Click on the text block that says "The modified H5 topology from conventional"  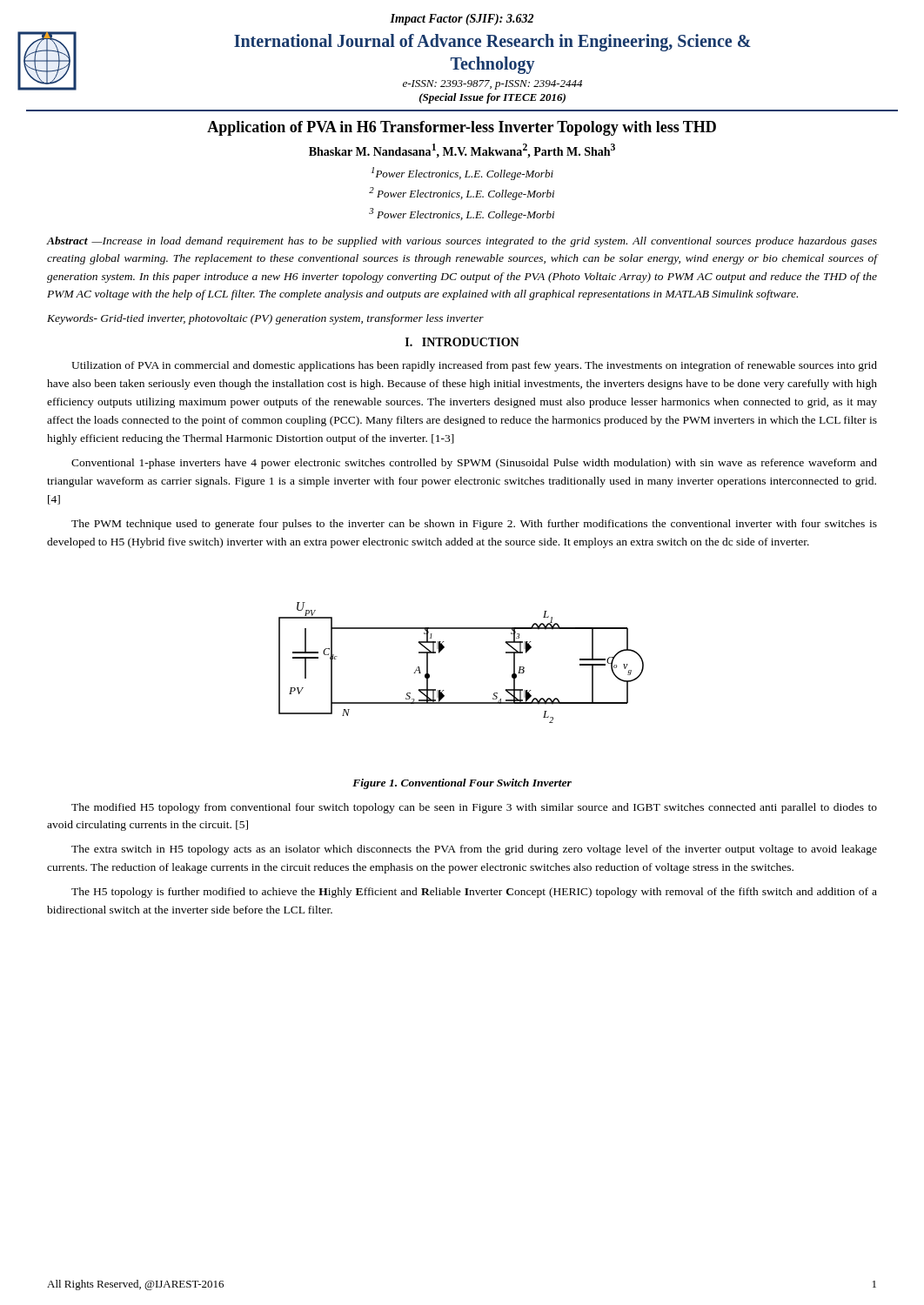(x=462, y=816)
